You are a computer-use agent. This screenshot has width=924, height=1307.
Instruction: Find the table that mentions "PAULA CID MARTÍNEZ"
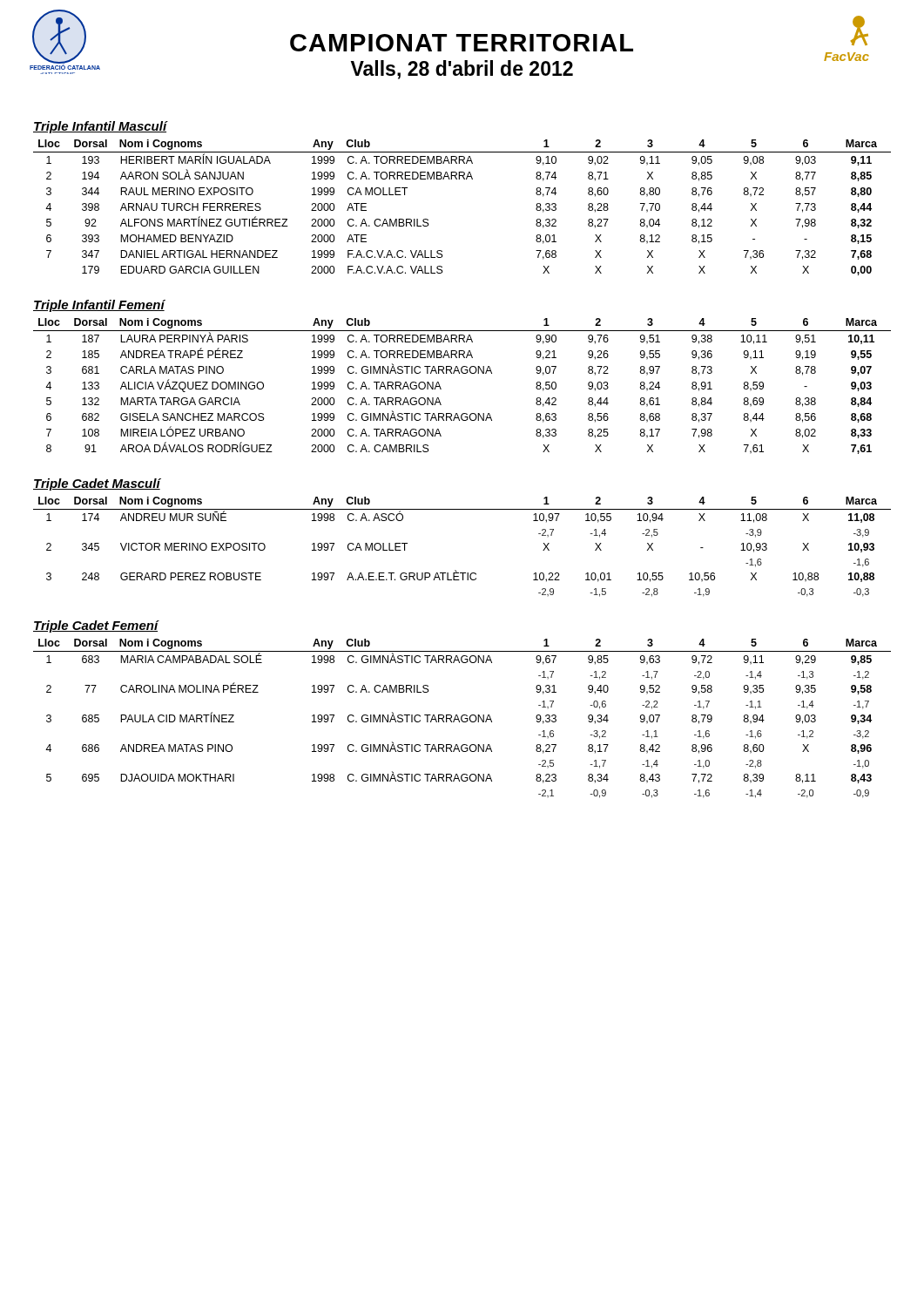(462, 718)
